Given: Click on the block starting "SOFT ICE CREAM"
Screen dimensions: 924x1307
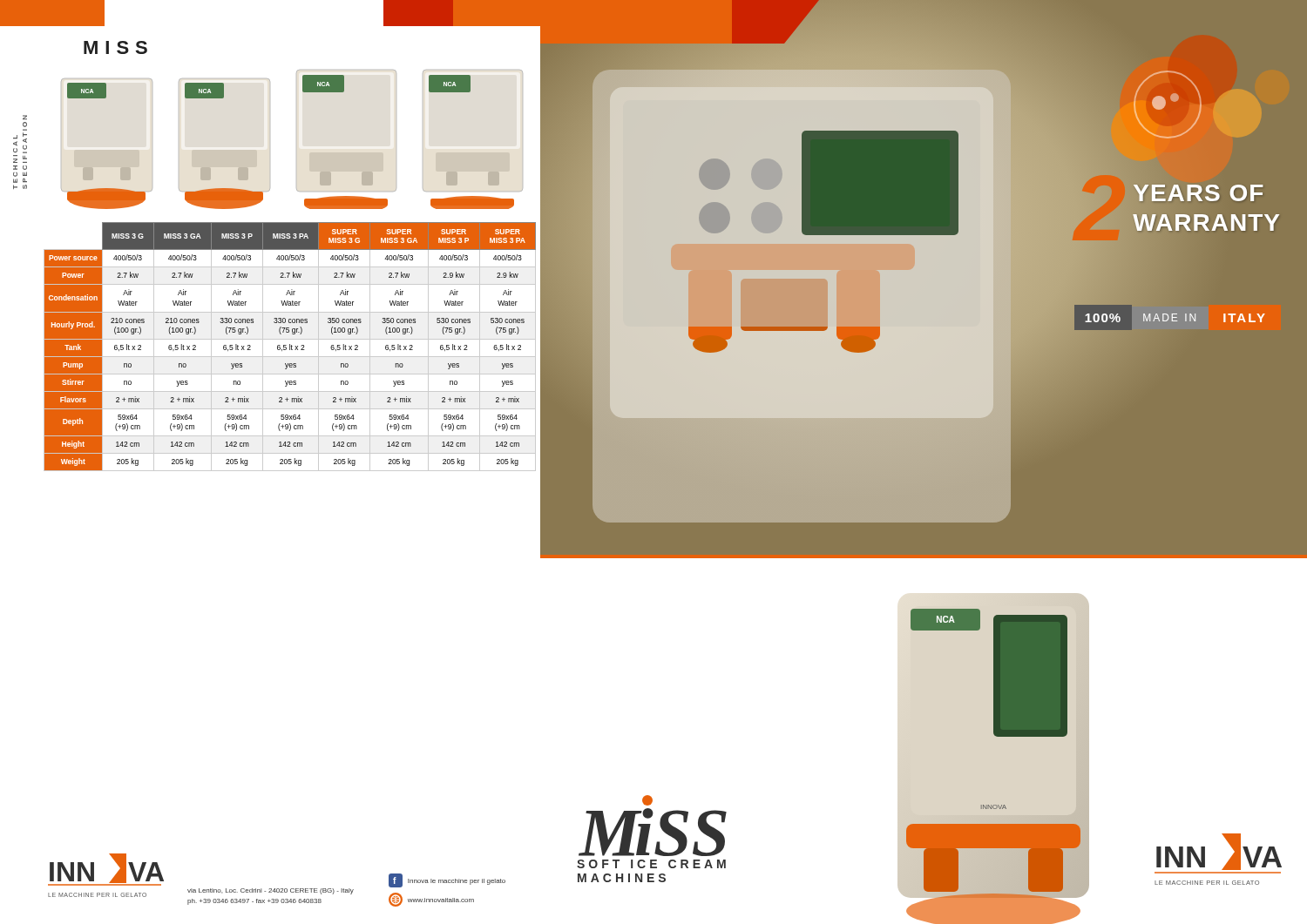Looking at the screenshot, I should coord(653,864).
